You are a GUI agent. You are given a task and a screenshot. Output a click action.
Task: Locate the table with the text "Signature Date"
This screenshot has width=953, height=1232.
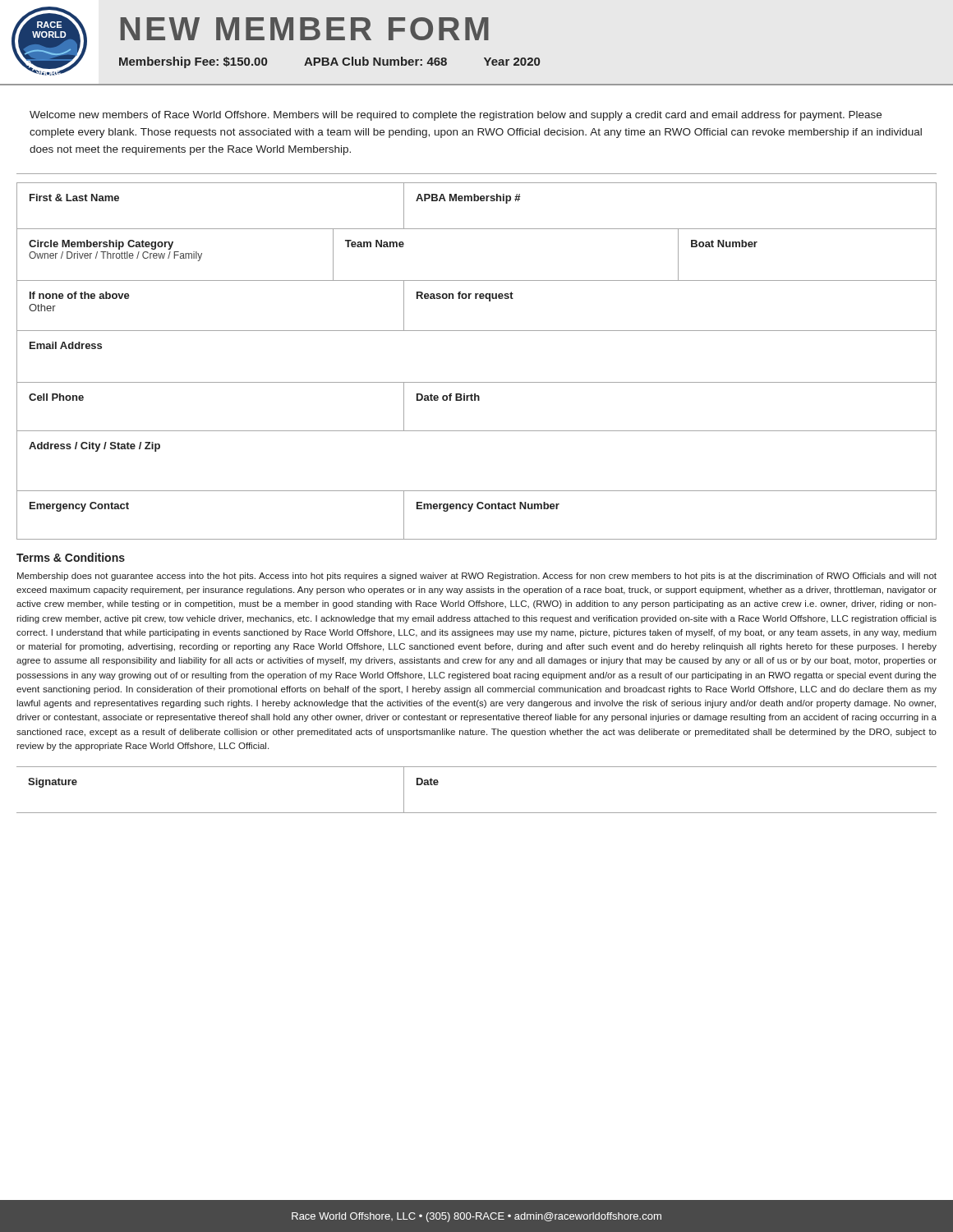click(476, 790)
